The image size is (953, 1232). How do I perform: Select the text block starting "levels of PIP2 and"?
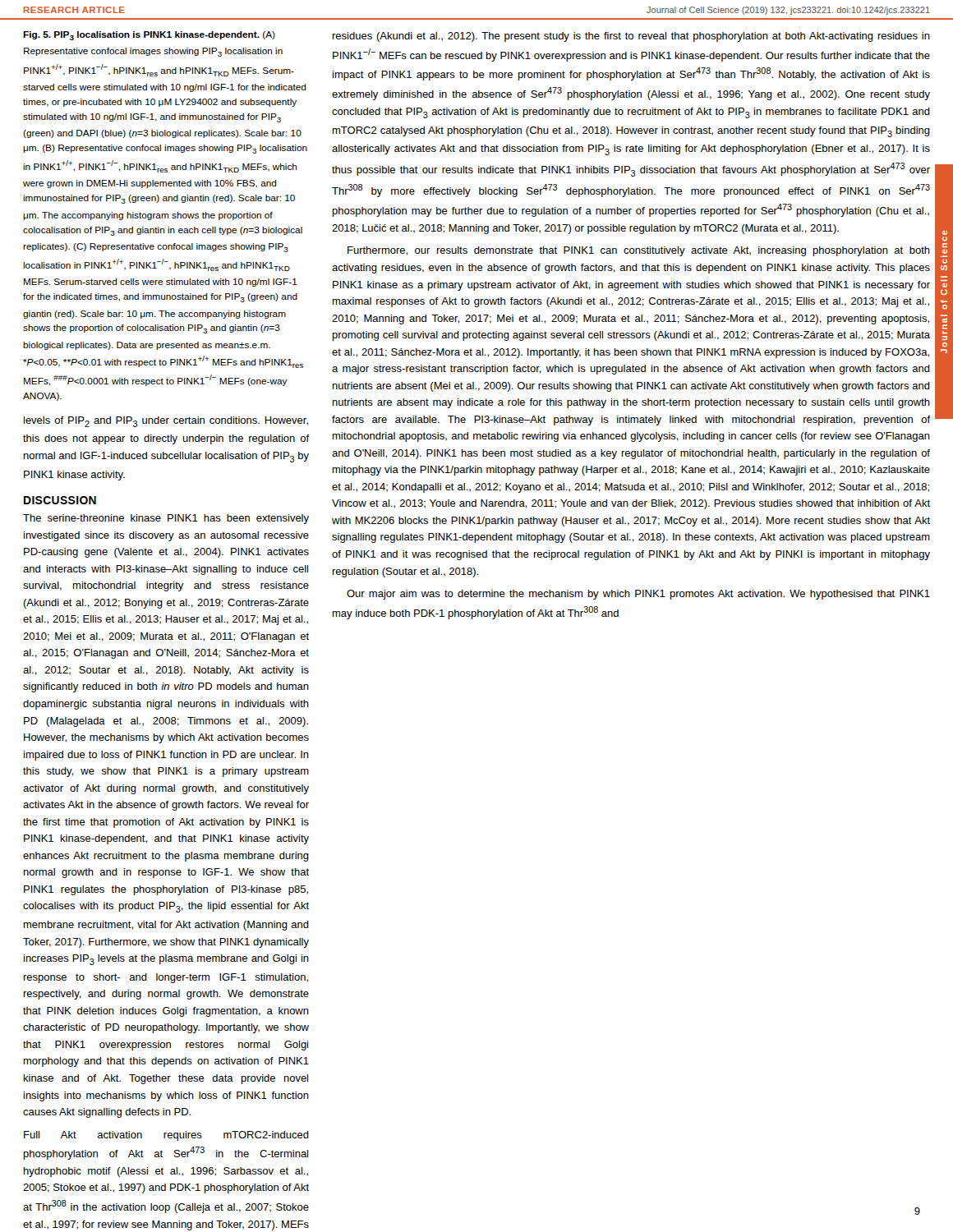(166, 447)
